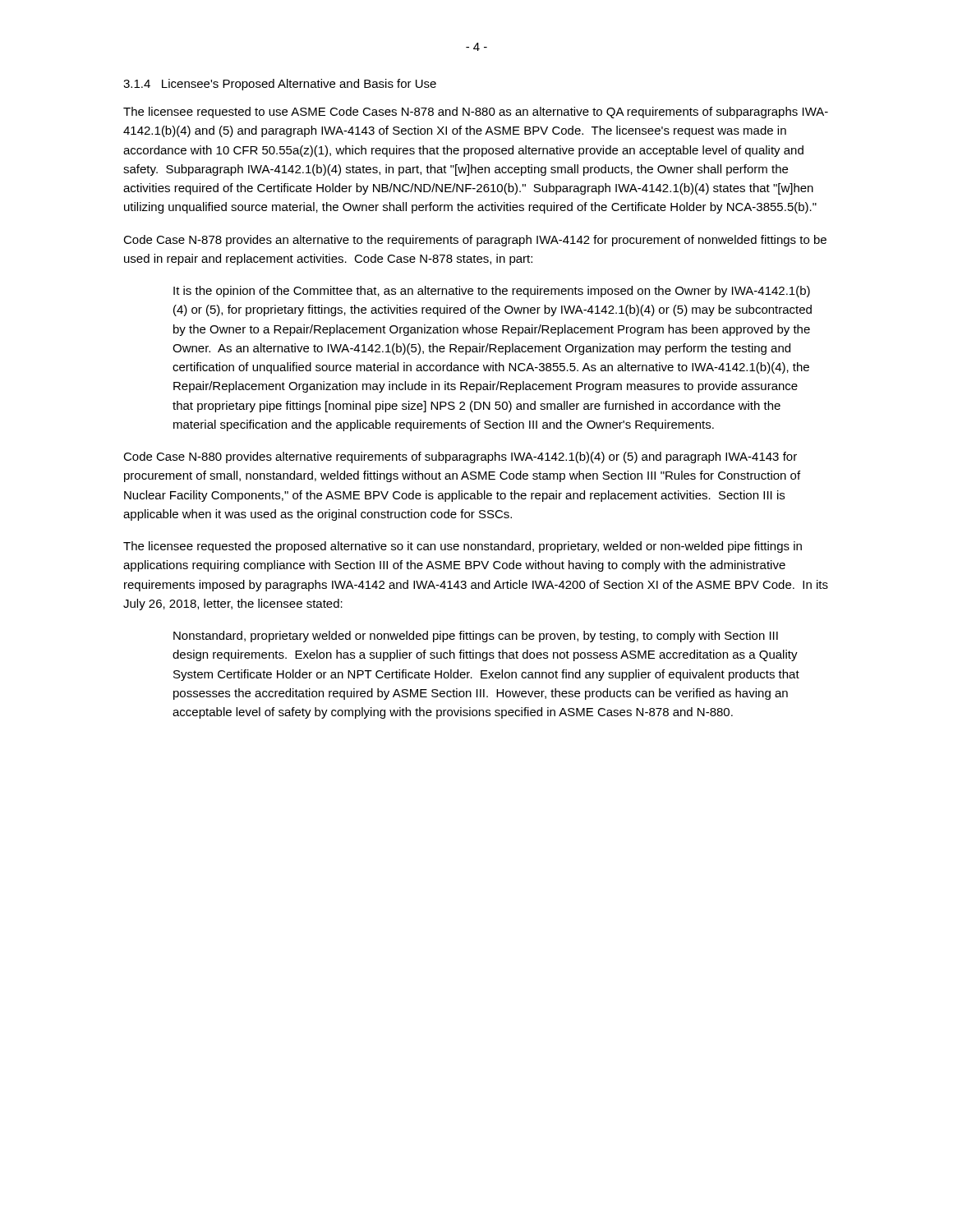Select a section header
This screenshot has width=953, height=1232.
click(280, 83)
